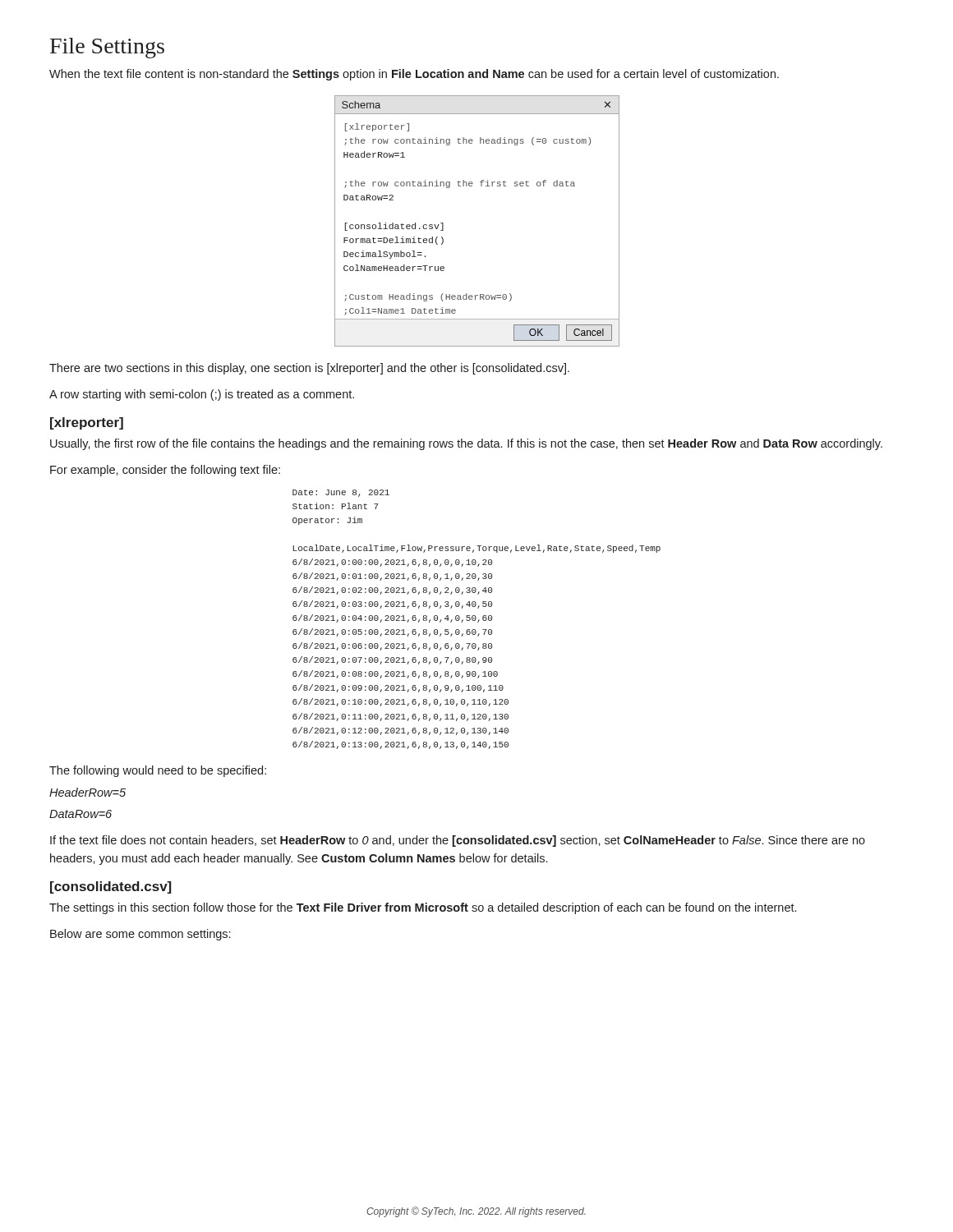The height and width of the screenshot is (1232, 953).
Task: Point to the element starting "File Settings"
Action: [107, 46]
